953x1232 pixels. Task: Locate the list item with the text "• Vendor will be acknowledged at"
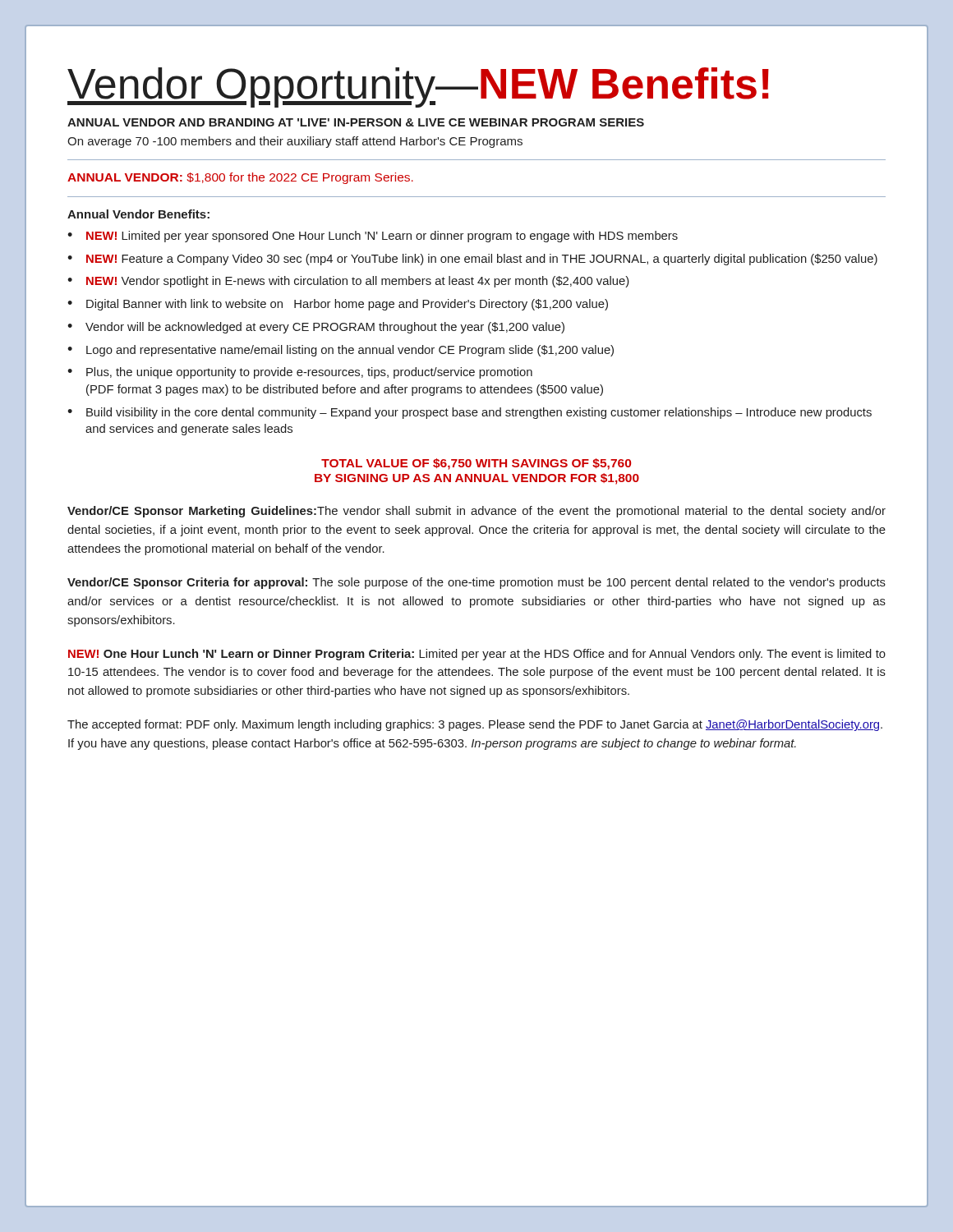(x=316, y=327)
